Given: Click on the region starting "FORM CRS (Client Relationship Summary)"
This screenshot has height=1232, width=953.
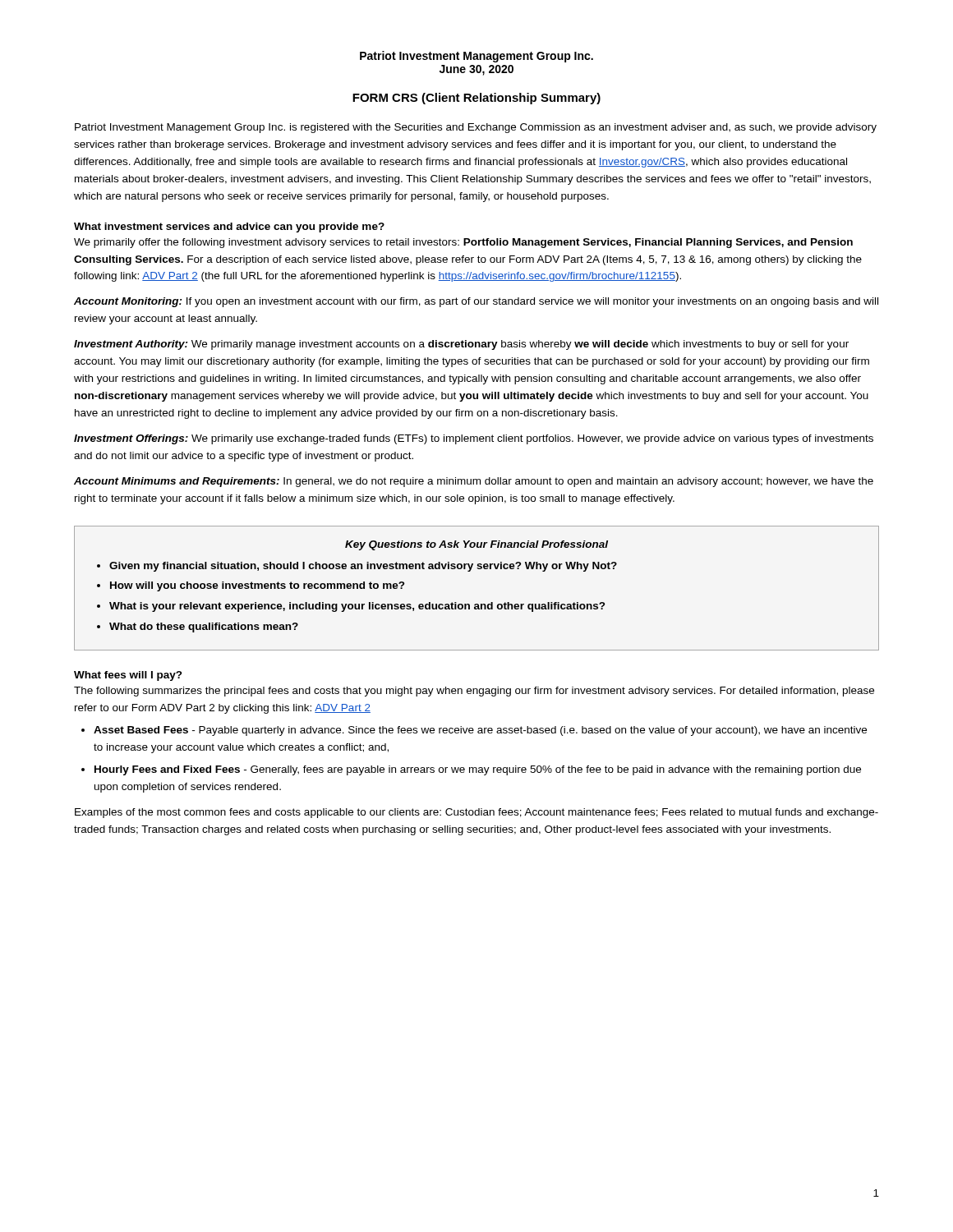Looking at the screenshot, I should pyautogui.click(x=476, y=97).
